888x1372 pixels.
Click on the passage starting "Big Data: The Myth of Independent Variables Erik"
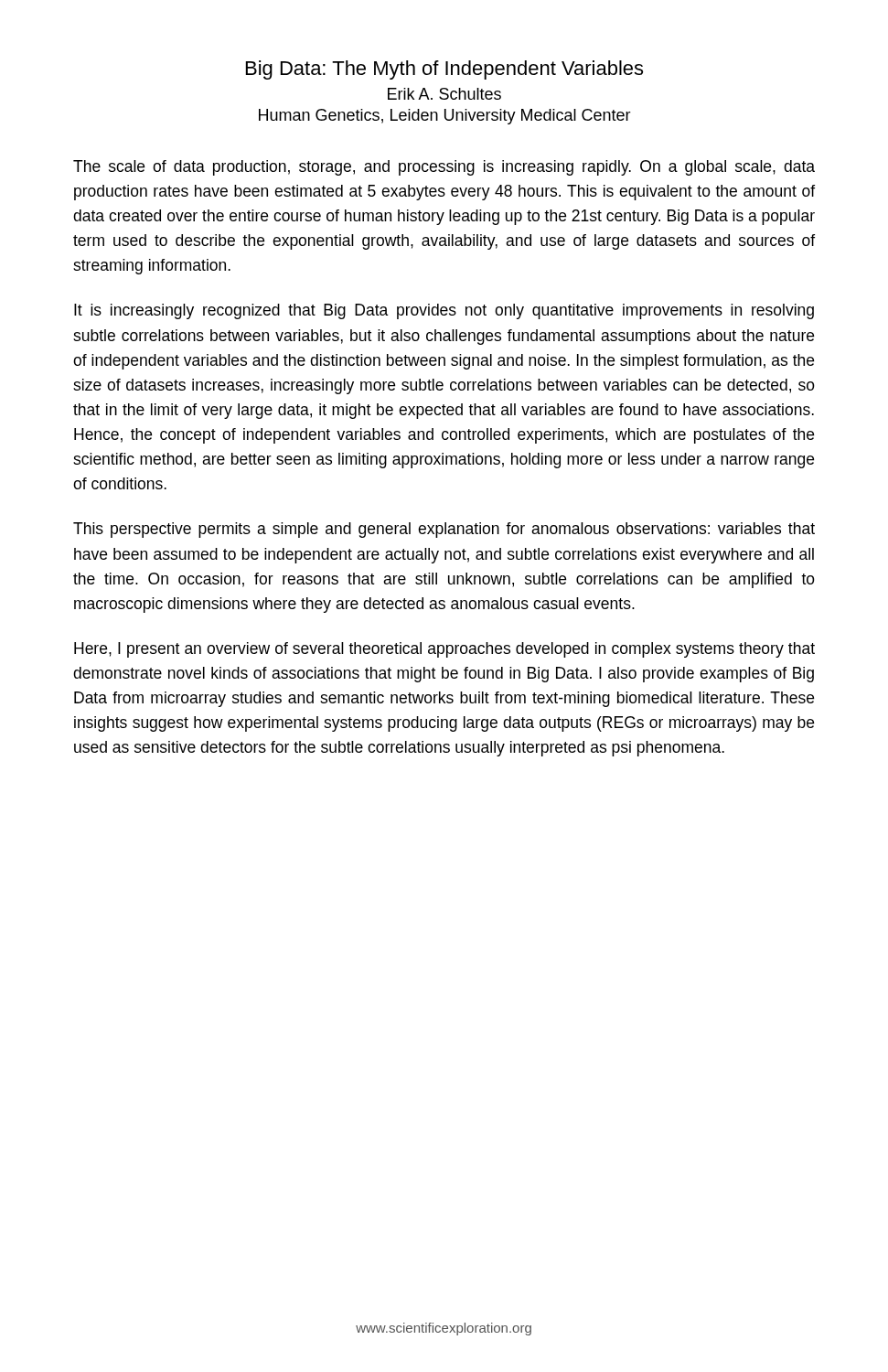(444, 90)
